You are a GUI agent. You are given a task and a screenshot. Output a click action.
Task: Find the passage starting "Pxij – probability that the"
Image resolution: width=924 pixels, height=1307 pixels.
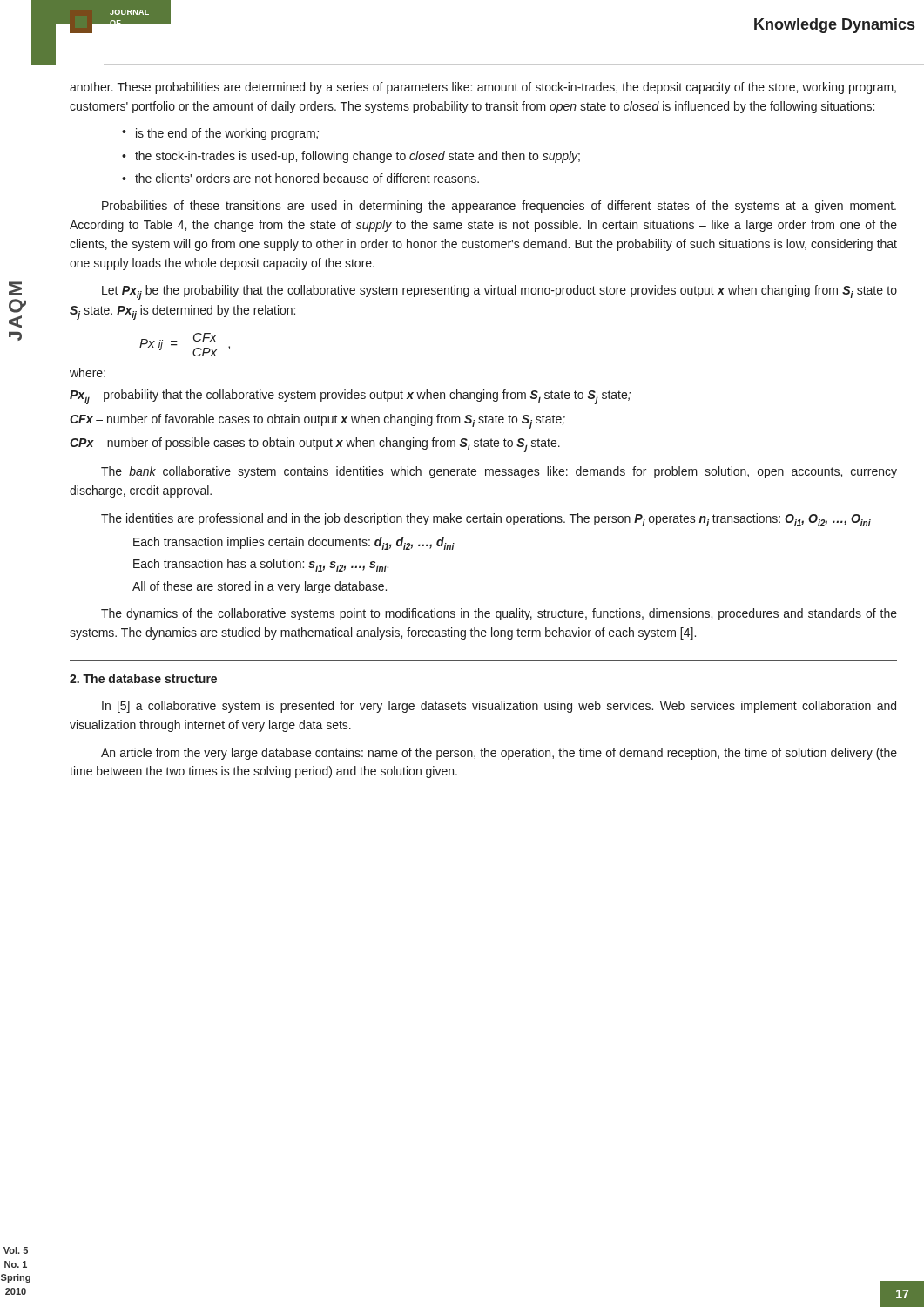pos(483,397)
